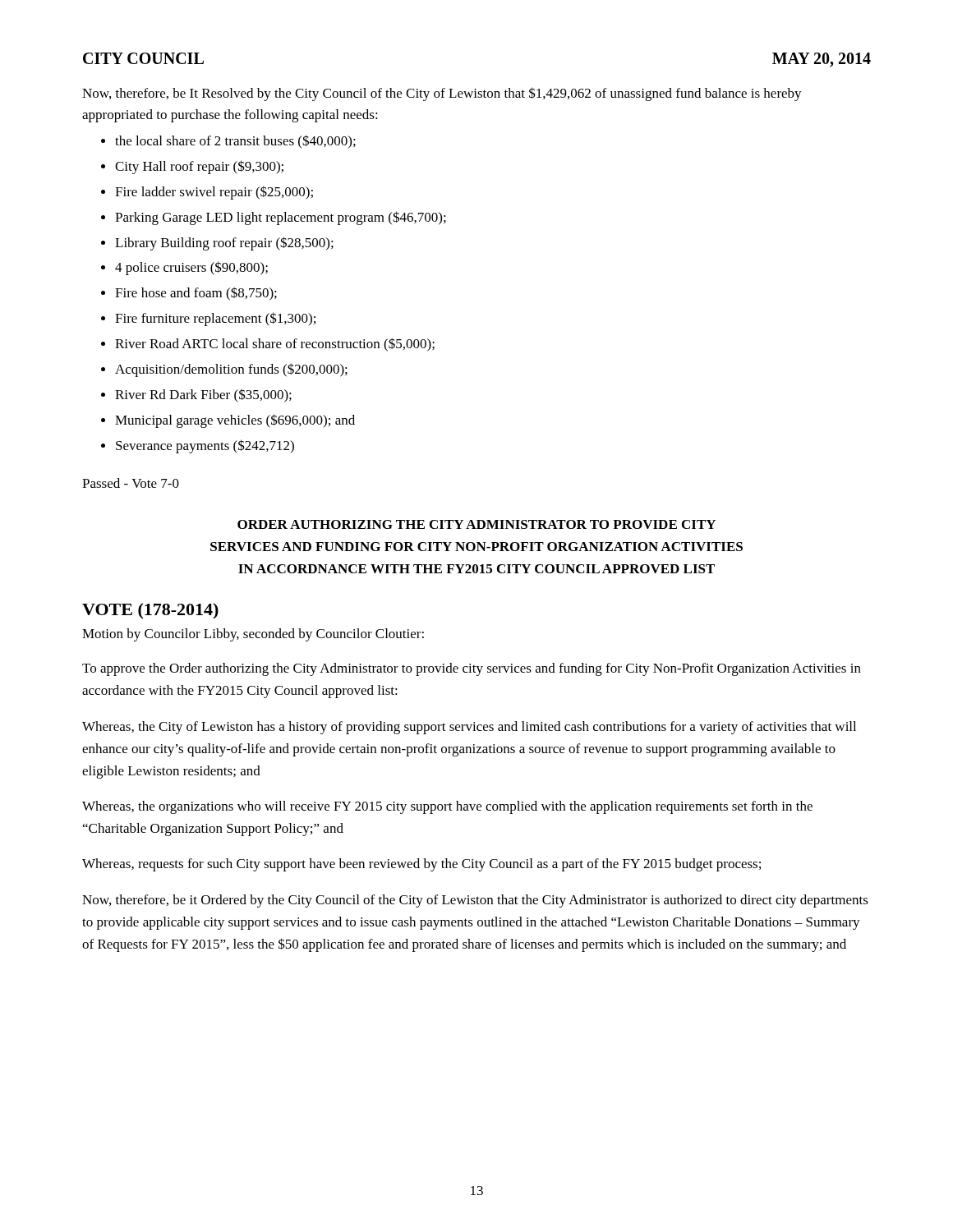Click on the list item that reads "Municipal garage vehicles ($696,000); and"
The height and width of the screenshot is (1232, 953).
[x=235, y=421]
